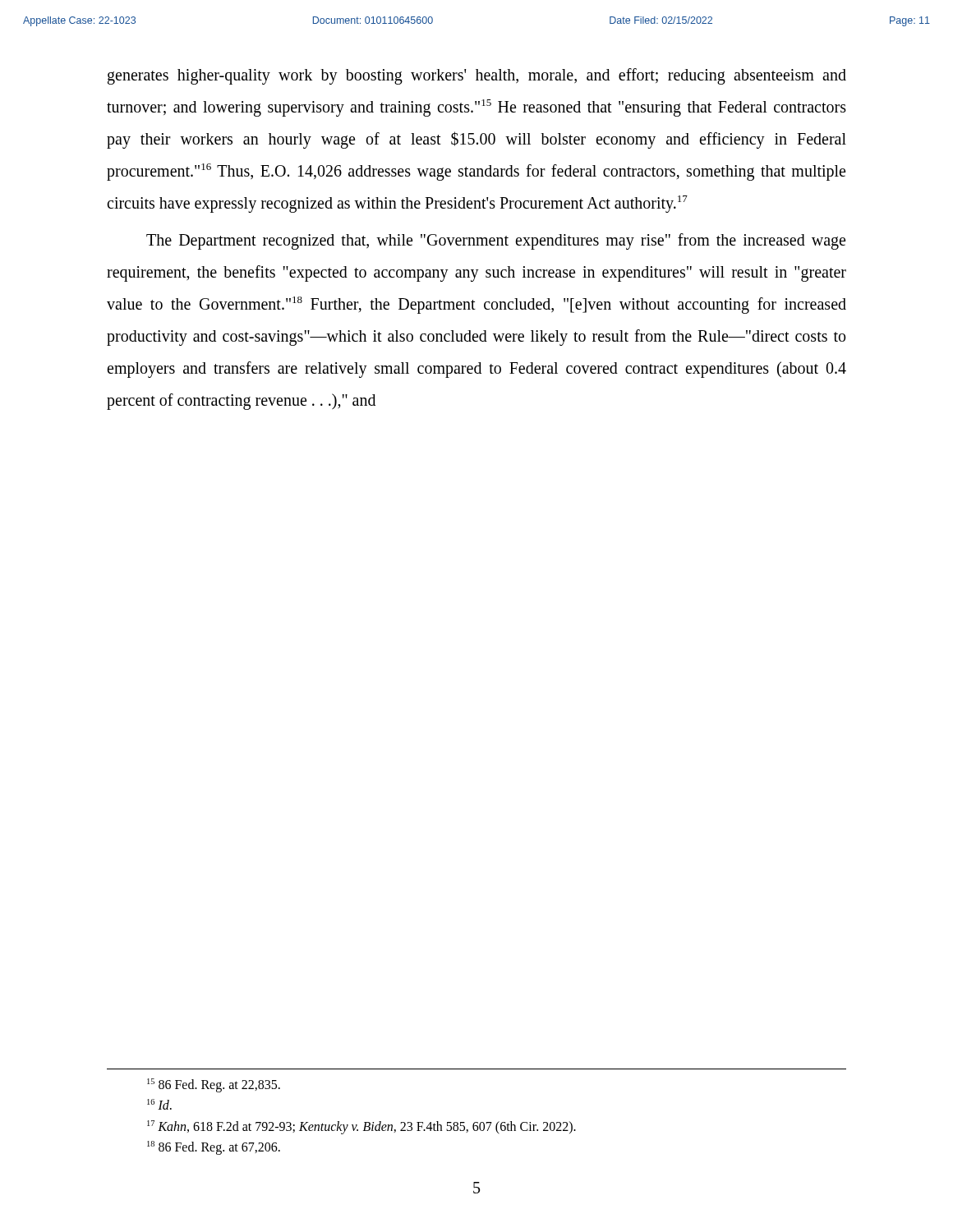Find the text block with the text "The Department recognized"
The width and height of the screenshot is (953, 1232).
[x=476, y=320]
